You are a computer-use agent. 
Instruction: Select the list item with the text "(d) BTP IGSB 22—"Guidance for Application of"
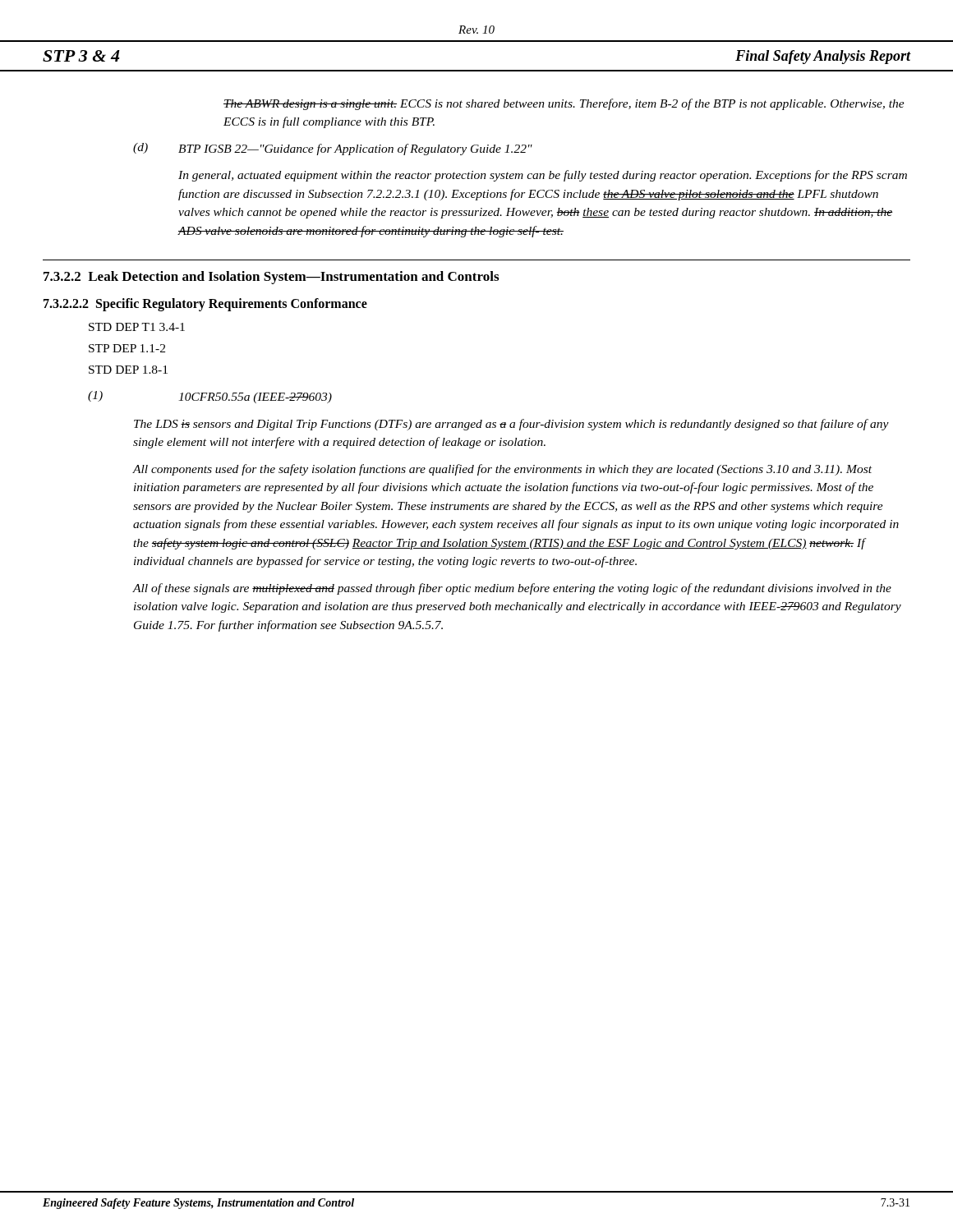tap(522, 190)
